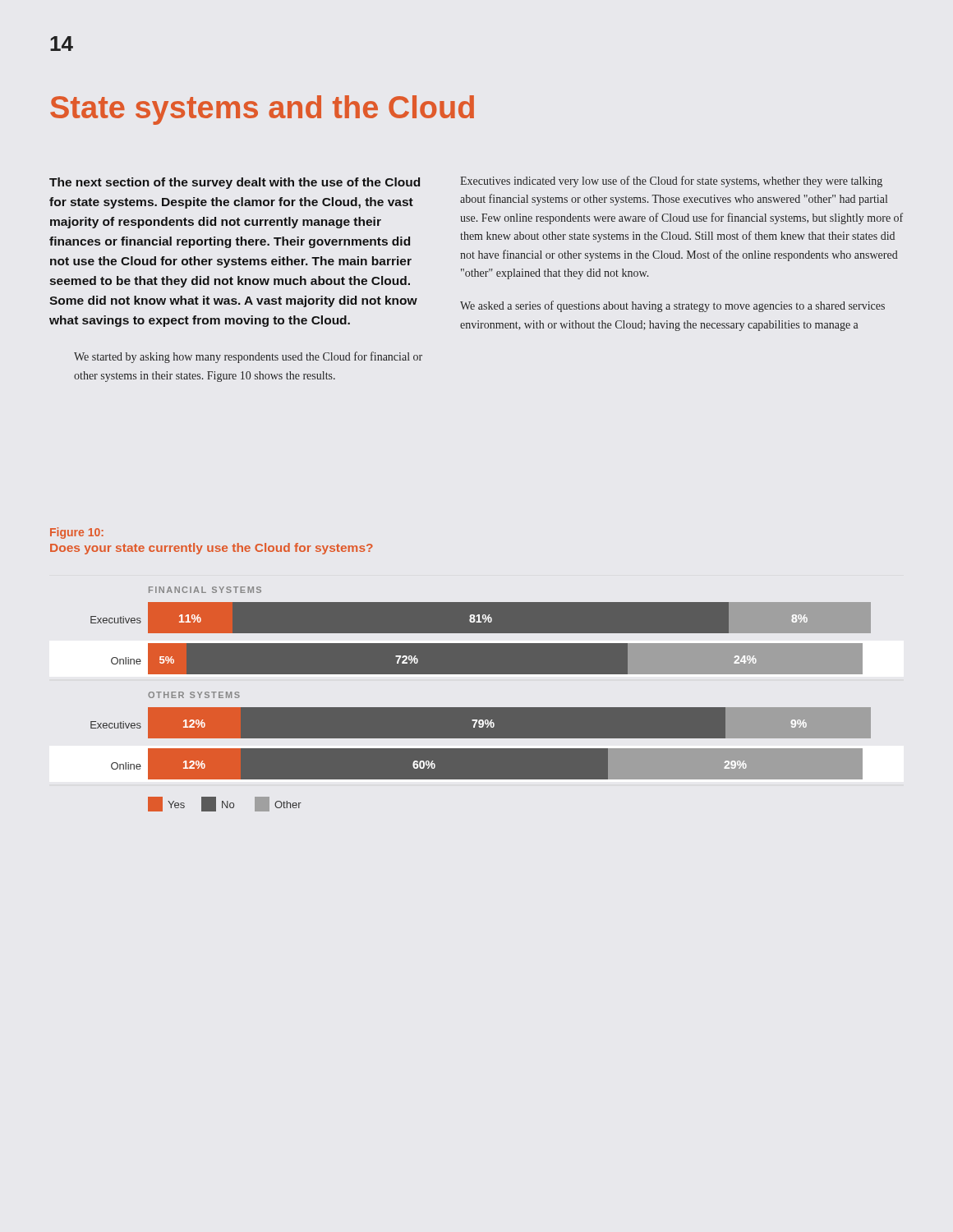Find the block on this page that starts "Executives indicated very low use"
Screen dimensions: 1232x953
[x=682, y=228]
